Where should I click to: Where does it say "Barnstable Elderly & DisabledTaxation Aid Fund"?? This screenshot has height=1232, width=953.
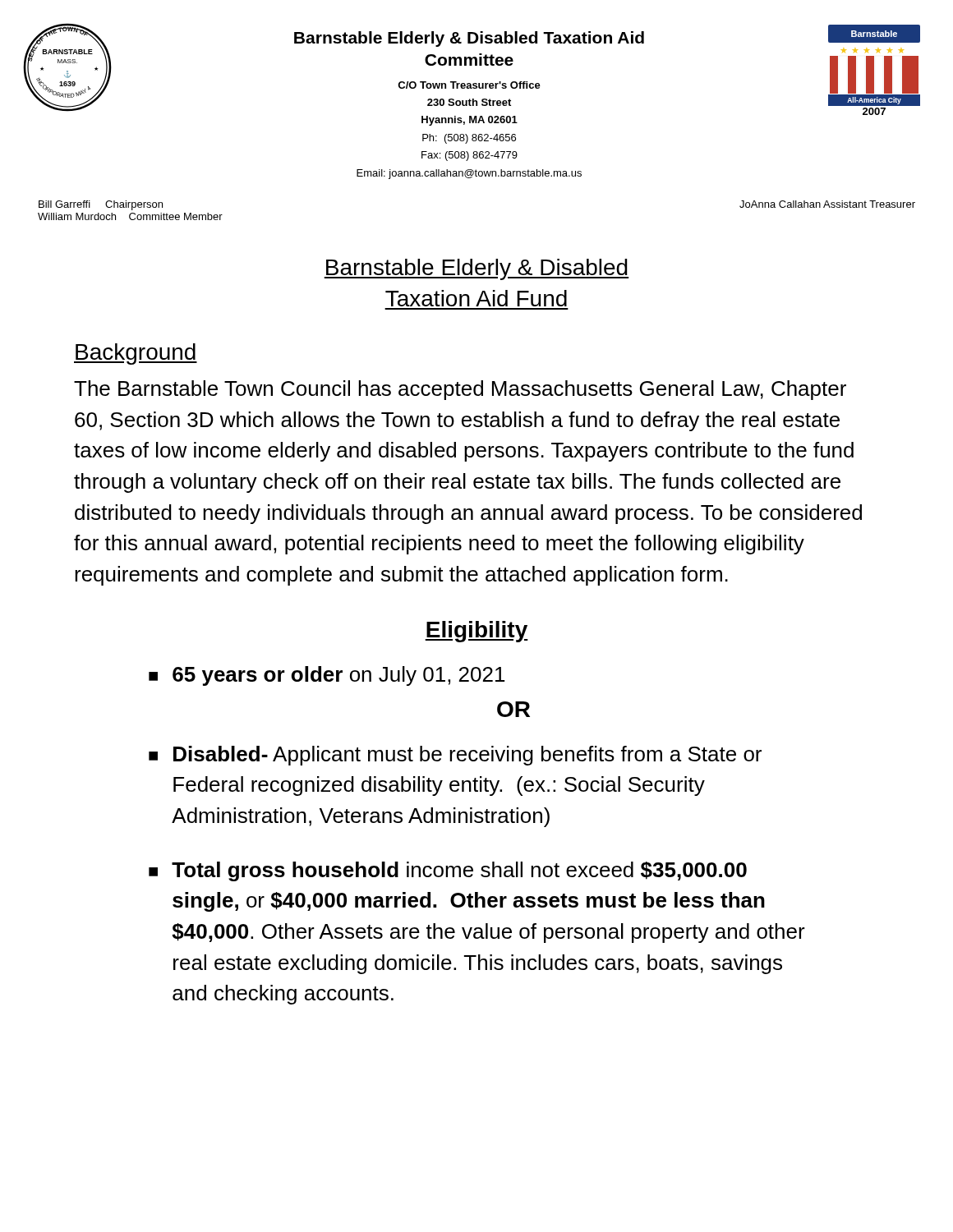tap(476, 283)
